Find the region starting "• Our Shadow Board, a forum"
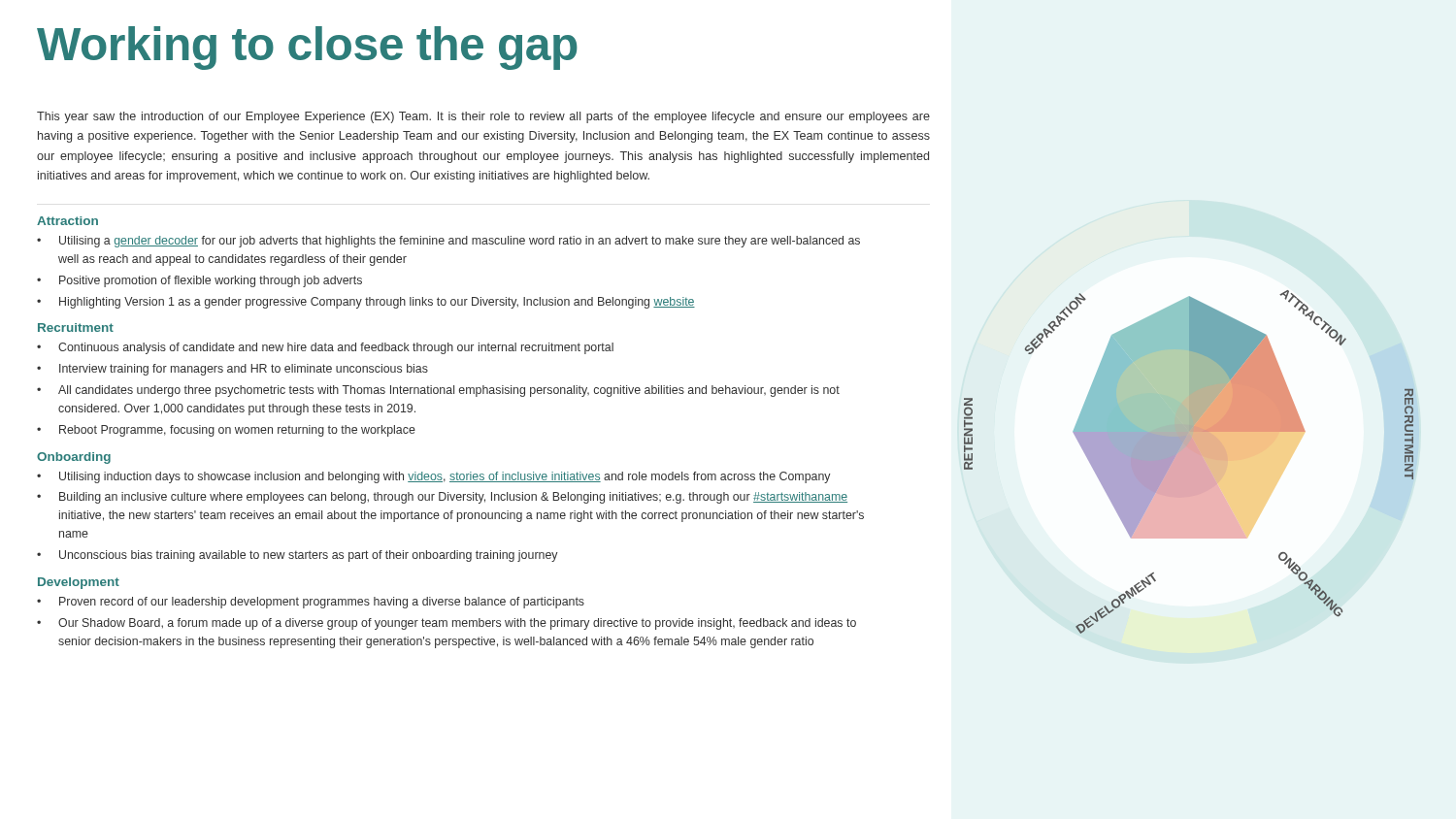The width and height of the screenshot is (1456, 819). coord(459,632)
